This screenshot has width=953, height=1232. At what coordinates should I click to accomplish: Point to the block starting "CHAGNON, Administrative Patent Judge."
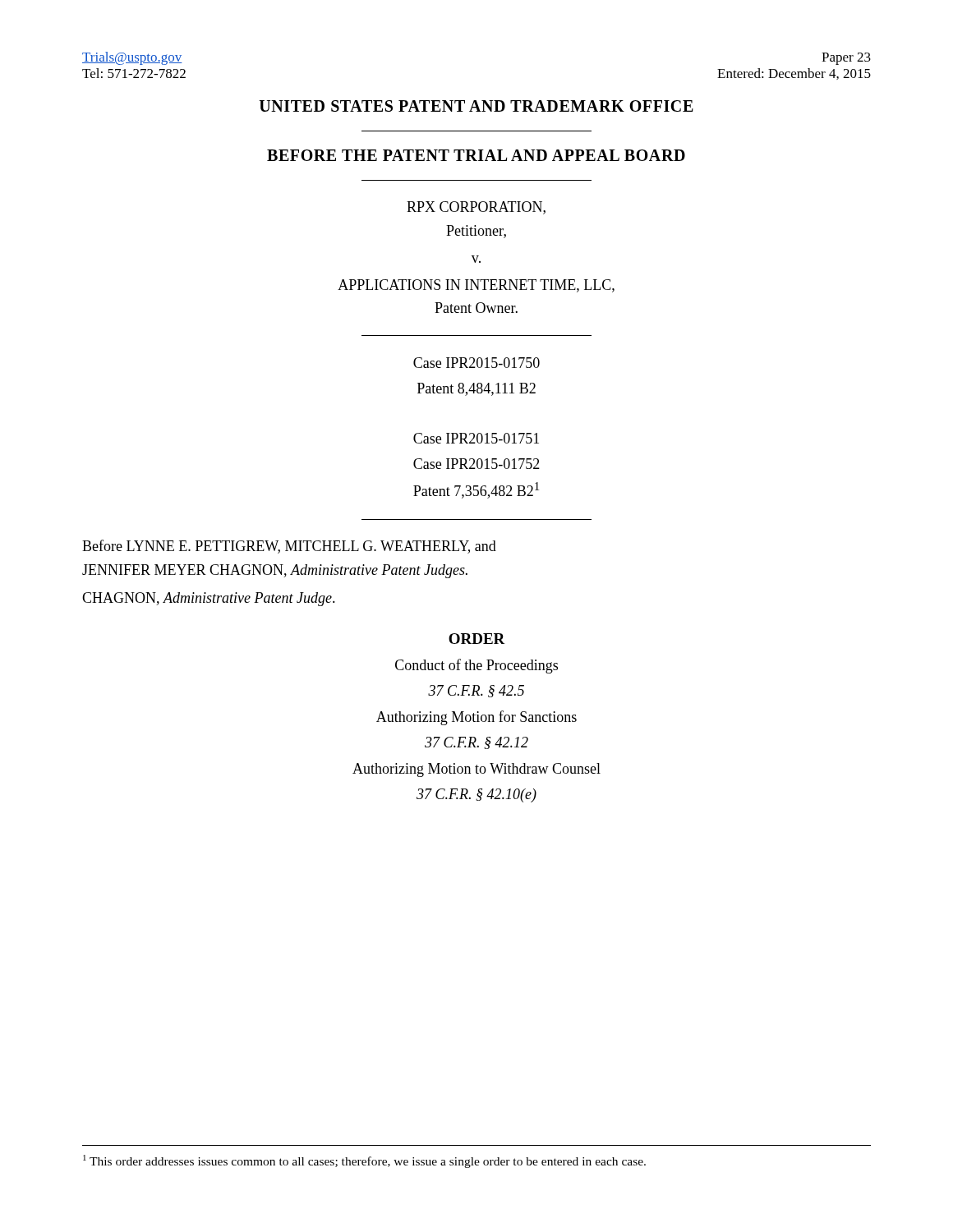(x=209, y=598)
